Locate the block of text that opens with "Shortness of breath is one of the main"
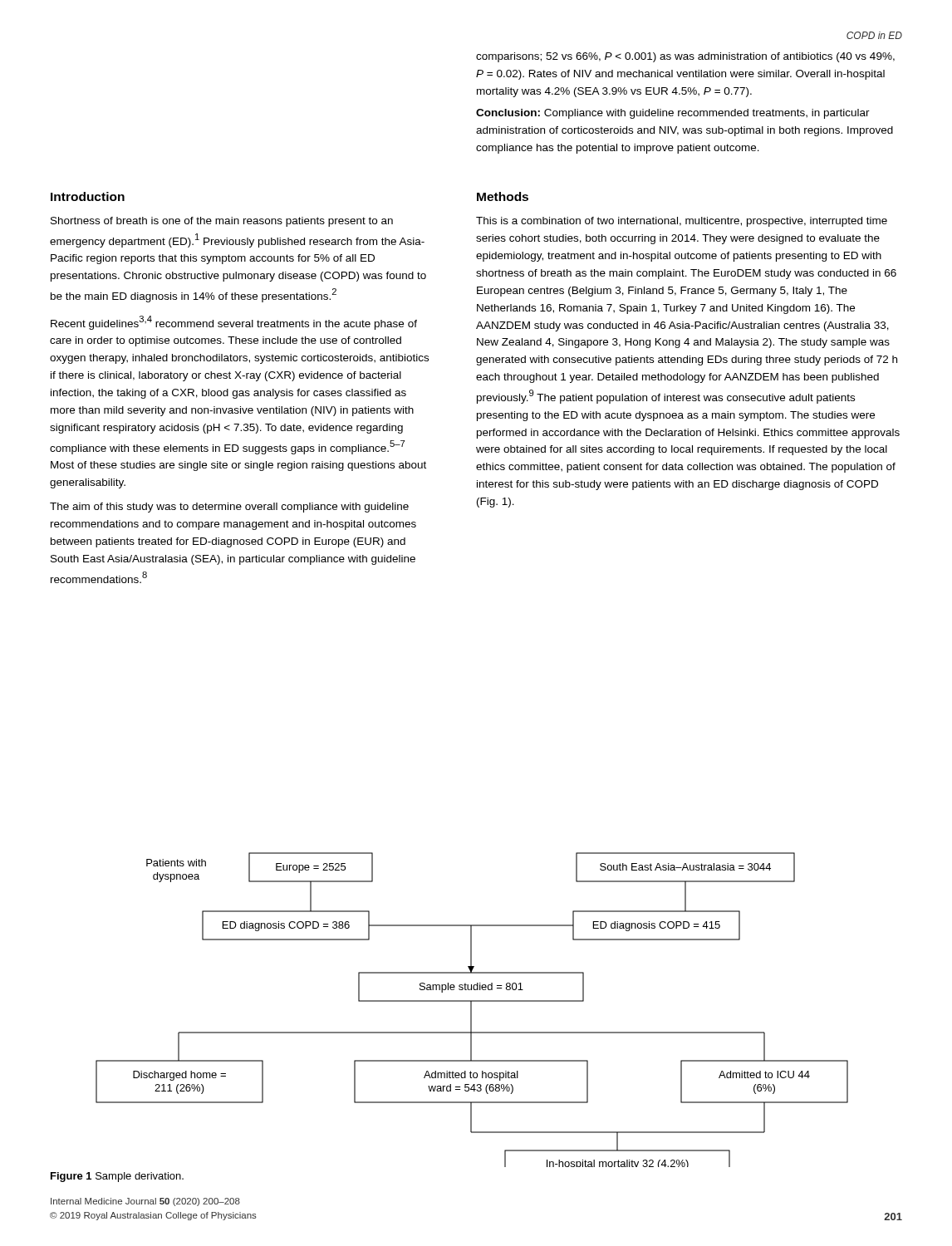This screenshot has height=1246, width=952. click(x=241, y=400)
